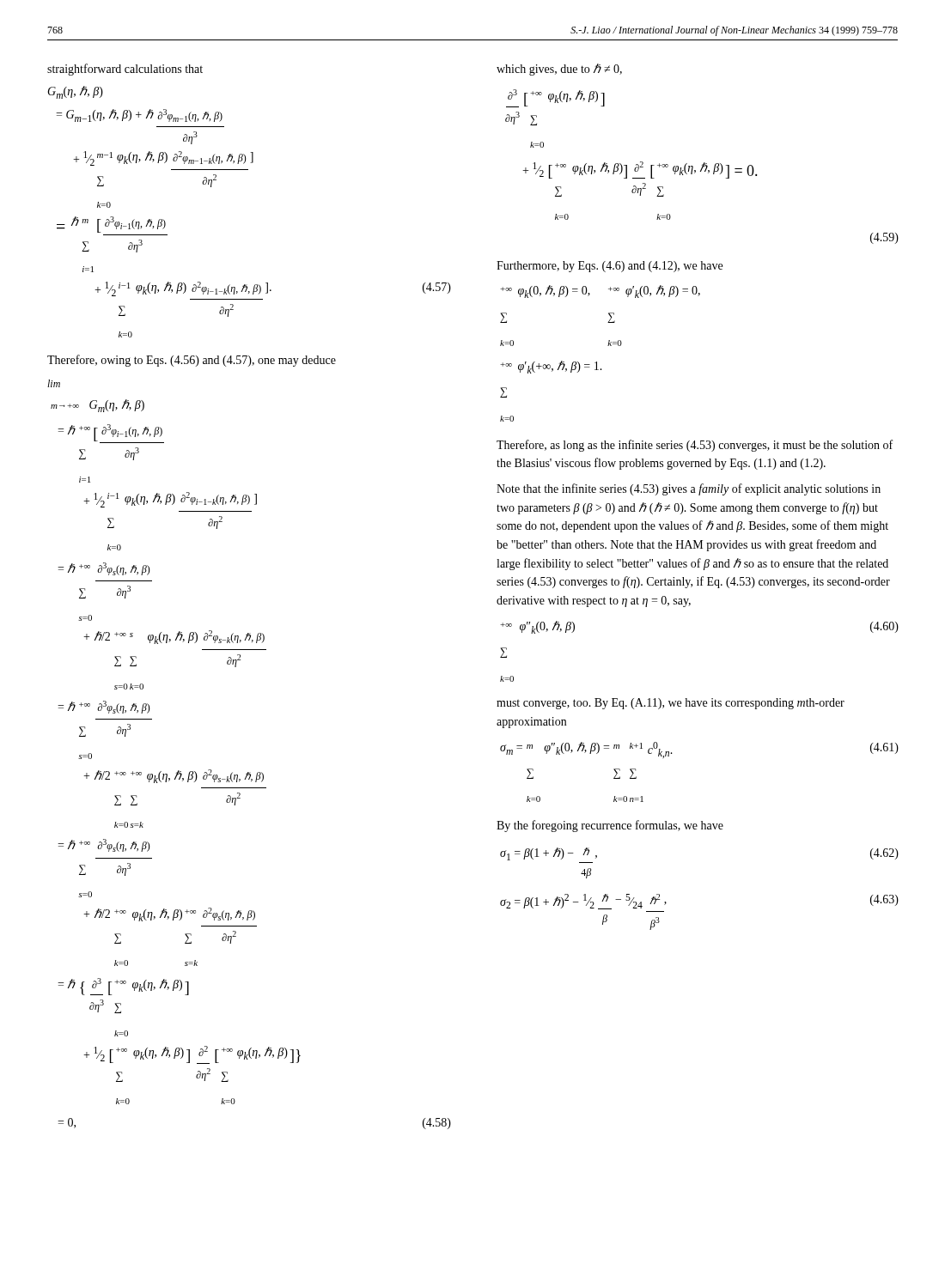Navigate to the text block starting "lim m→+∞ Gm(η, ℏ, β) = ℏ"
The width and height of the screenshot is (945, 1288).
click(54, 383)
